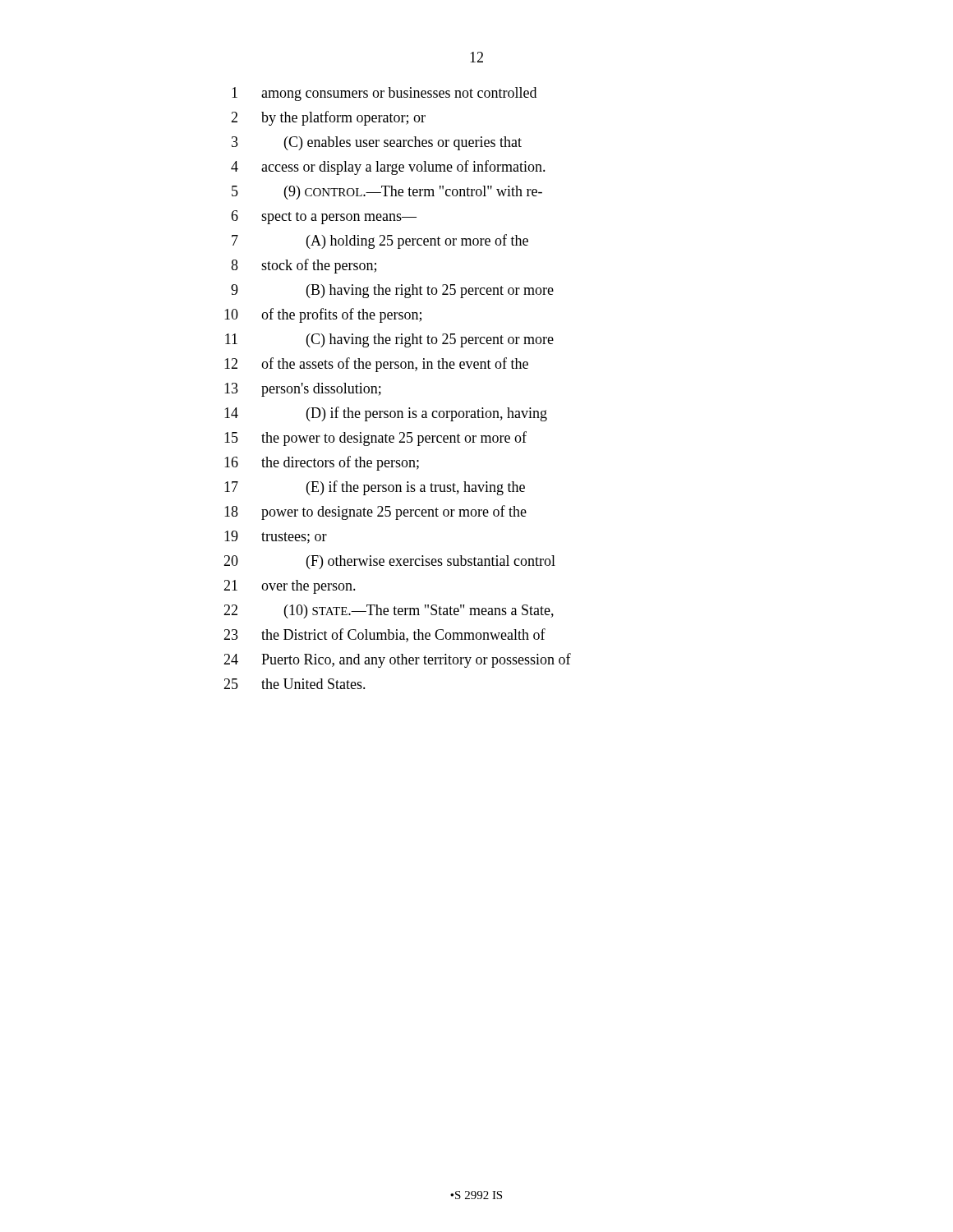Point to the block starting "22 (10) STATE.—The term "State" means a"
The height and width of the screenshot is (1232, 953).
coord(476,611)
